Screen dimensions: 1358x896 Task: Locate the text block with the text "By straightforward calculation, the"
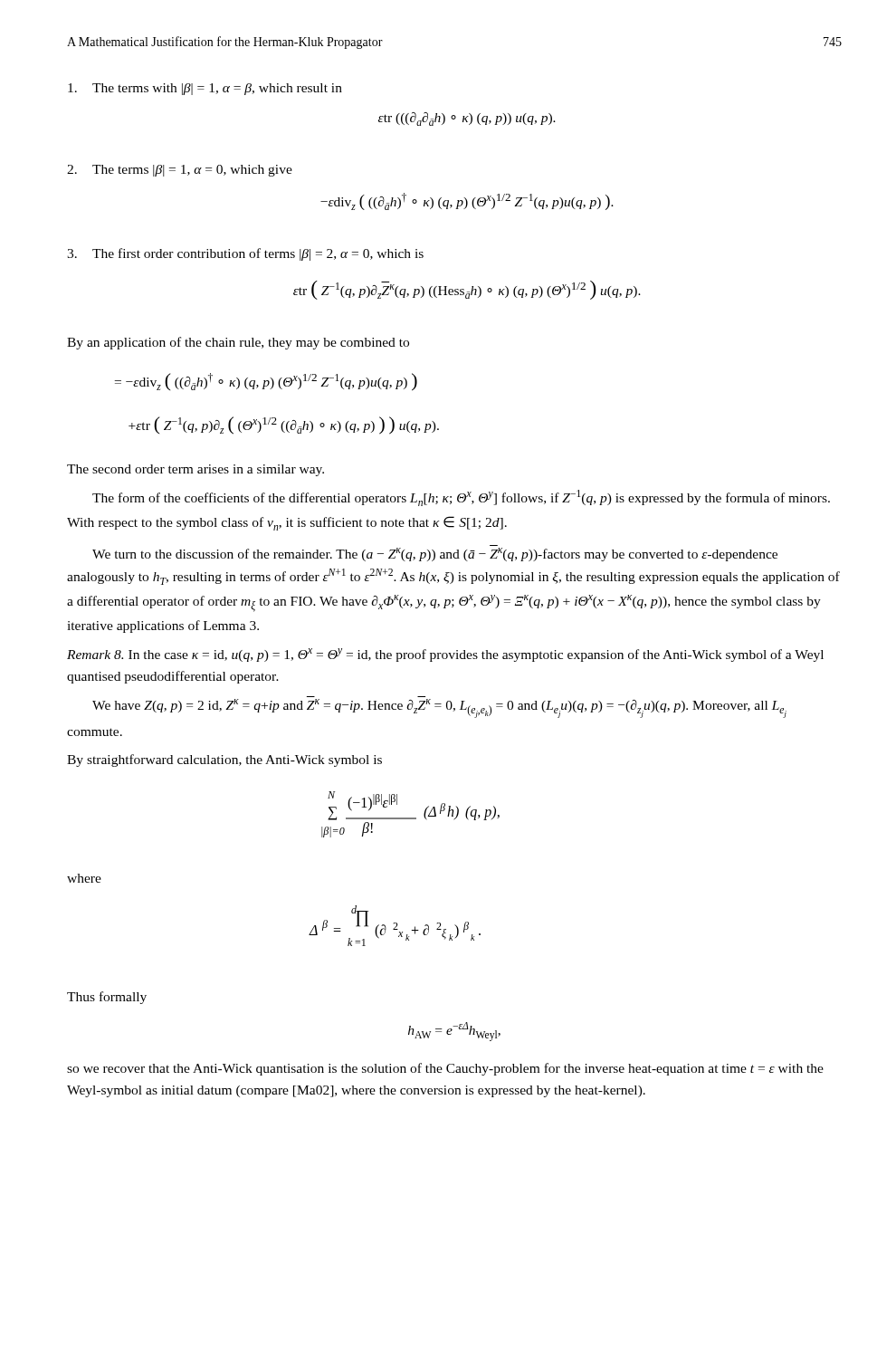(225, 759)
